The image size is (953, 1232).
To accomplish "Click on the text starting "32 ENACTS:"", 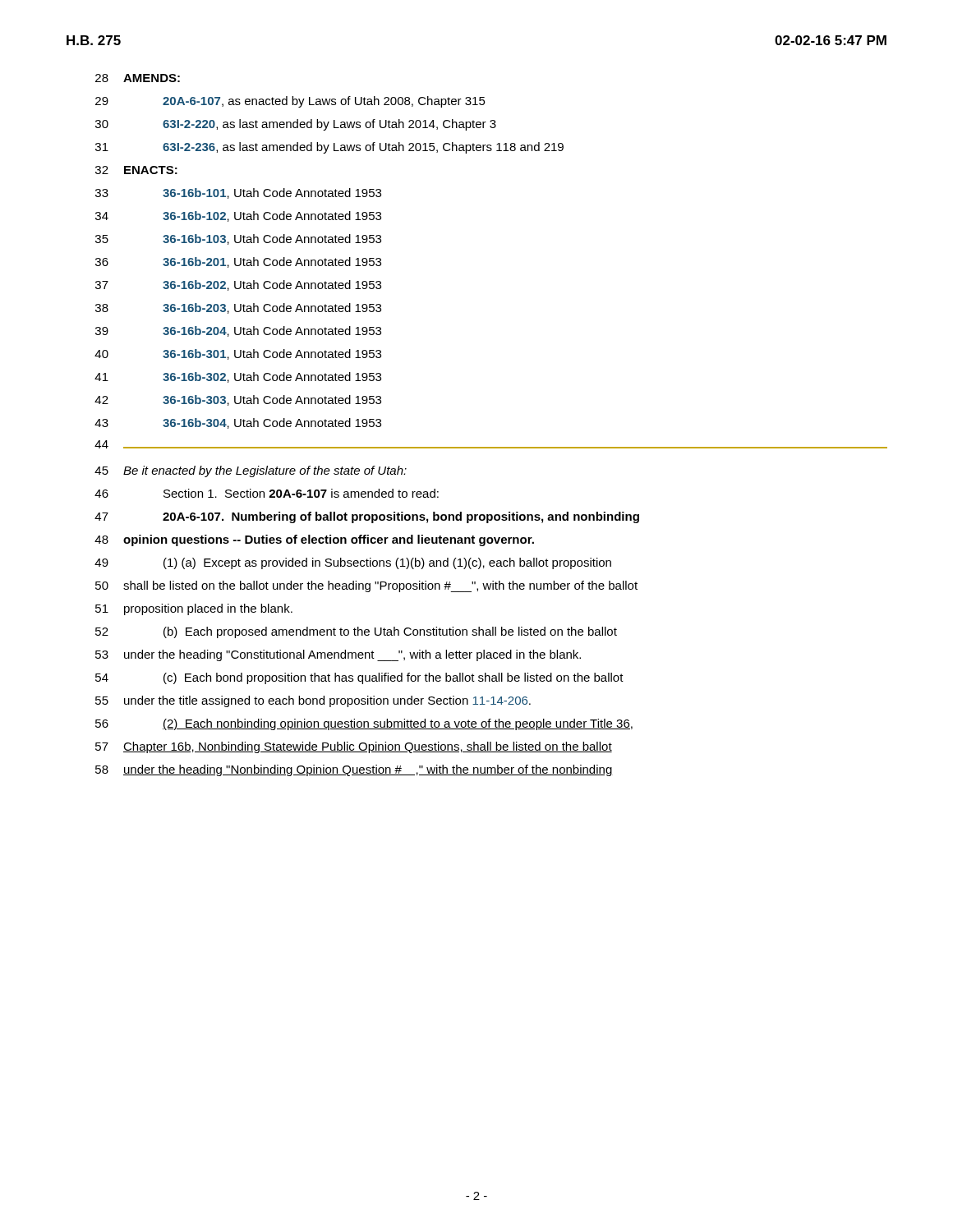I will 136,170.
